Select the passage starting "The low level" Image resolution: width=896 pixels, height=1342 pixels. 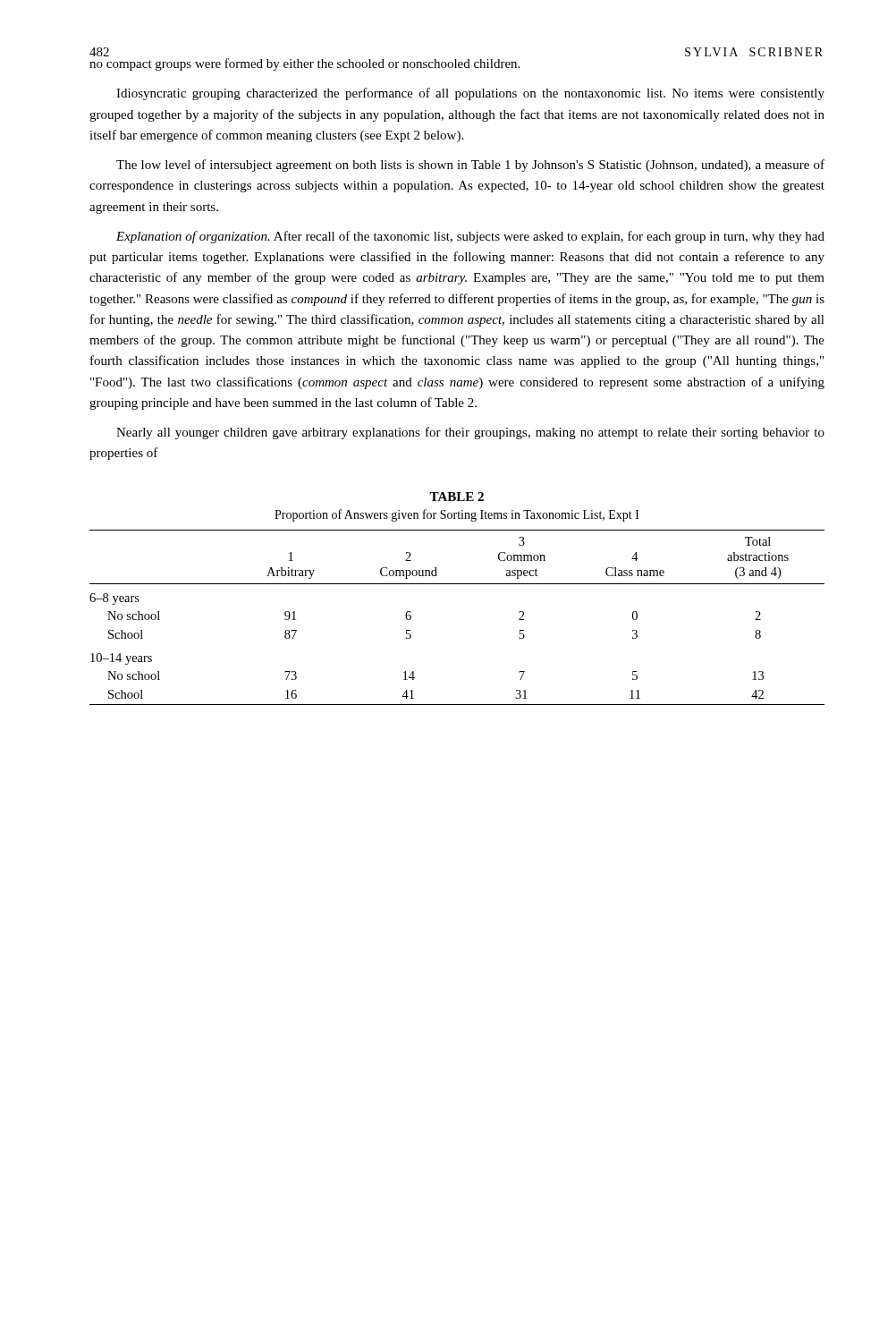point(457,186)
